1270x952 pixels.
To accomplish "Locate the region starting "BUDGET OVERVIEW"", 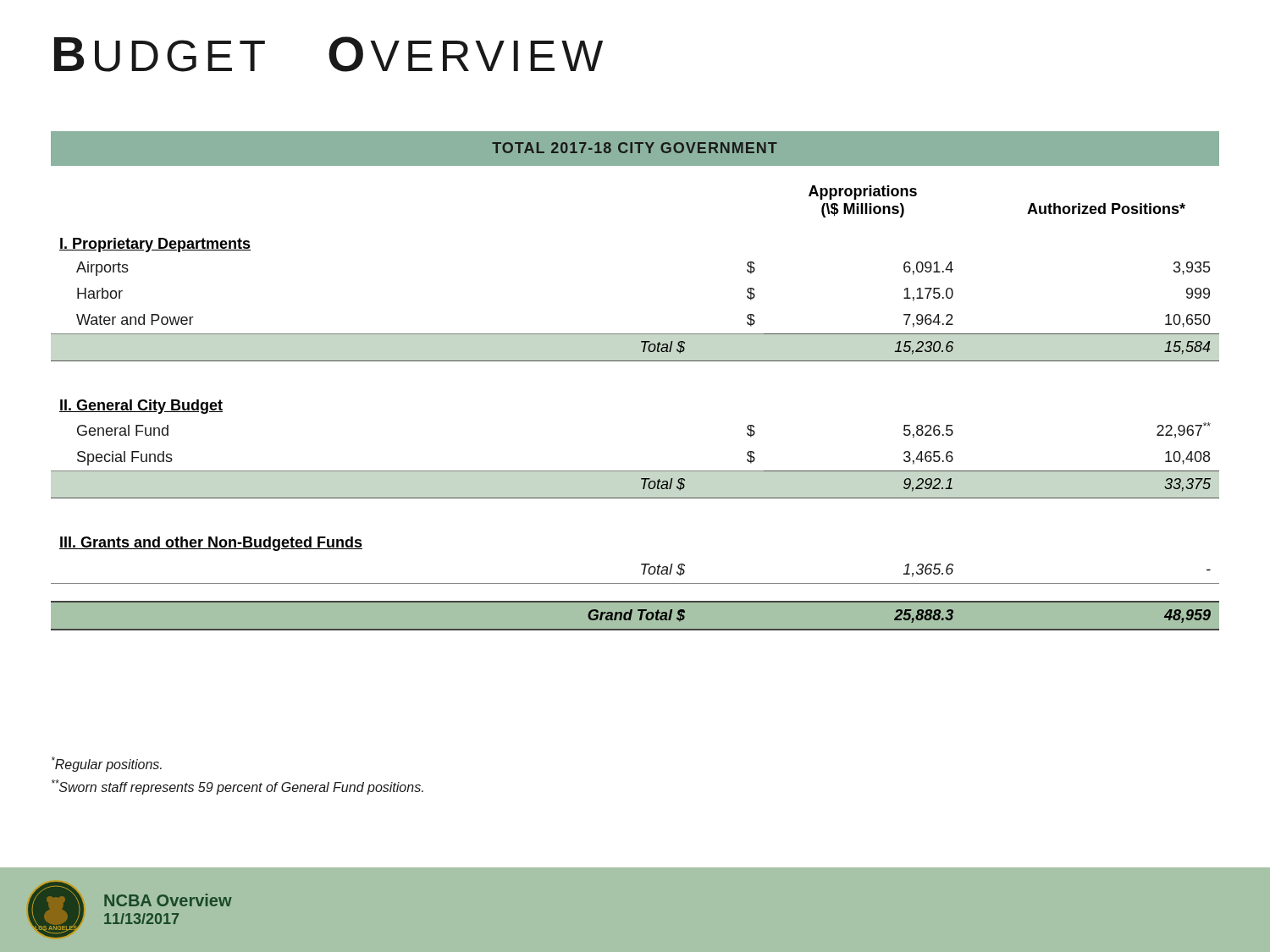I will [x=329, y=54].
